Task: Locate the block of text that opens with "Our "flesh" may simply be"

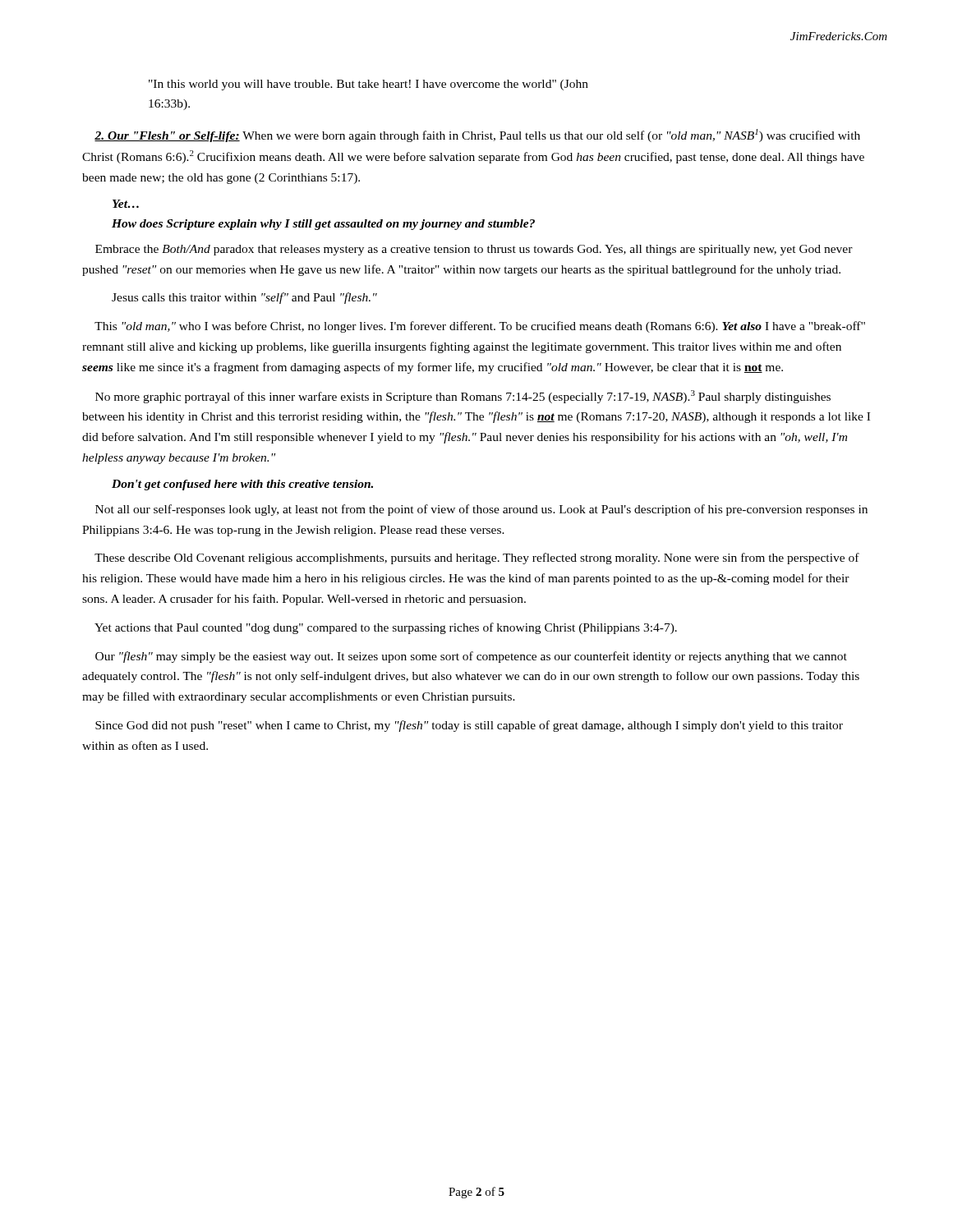Action: pos(471,676)
